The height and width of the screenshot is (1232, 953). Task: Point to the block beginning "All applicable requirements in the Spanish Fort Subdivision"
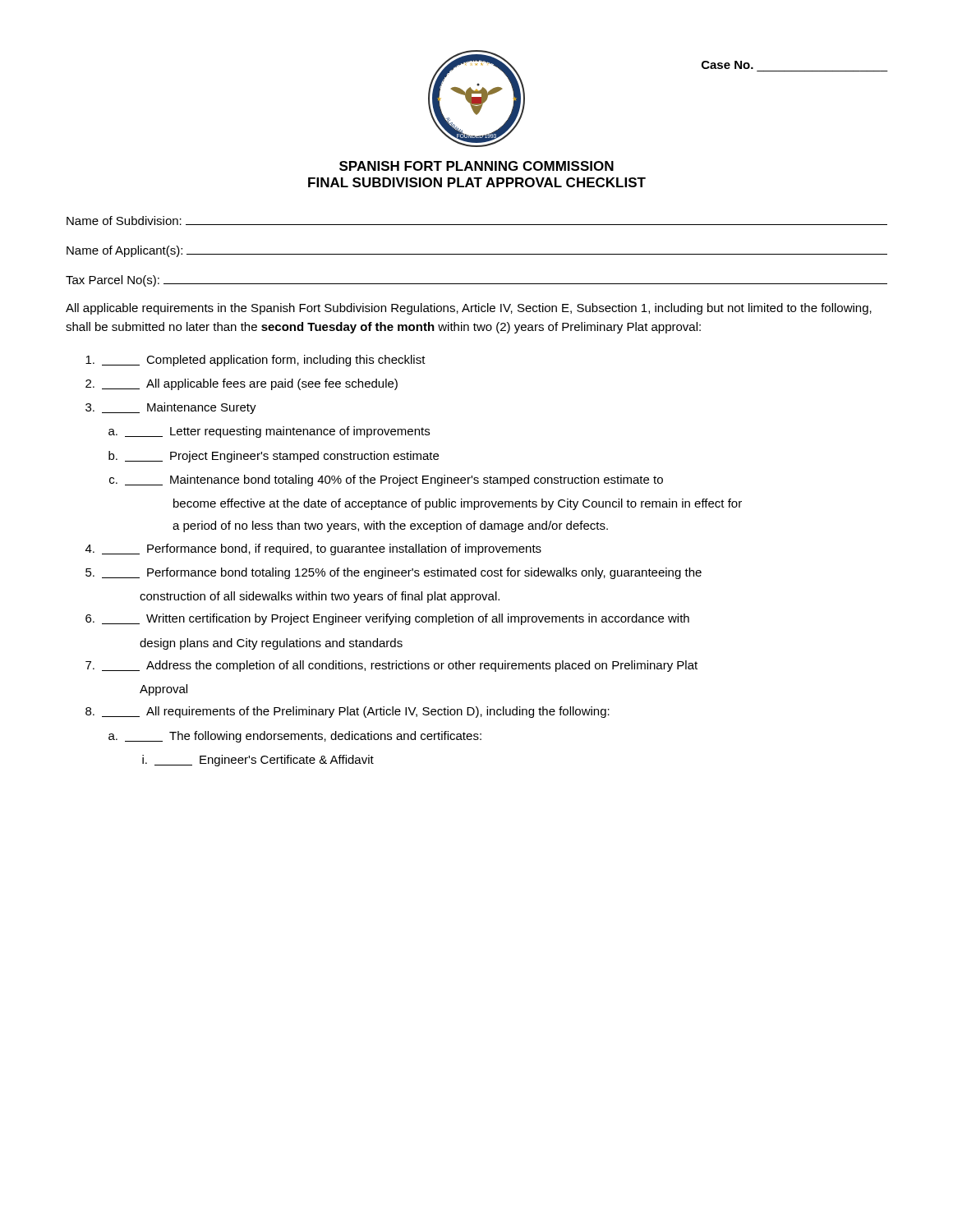coord(469,317)
